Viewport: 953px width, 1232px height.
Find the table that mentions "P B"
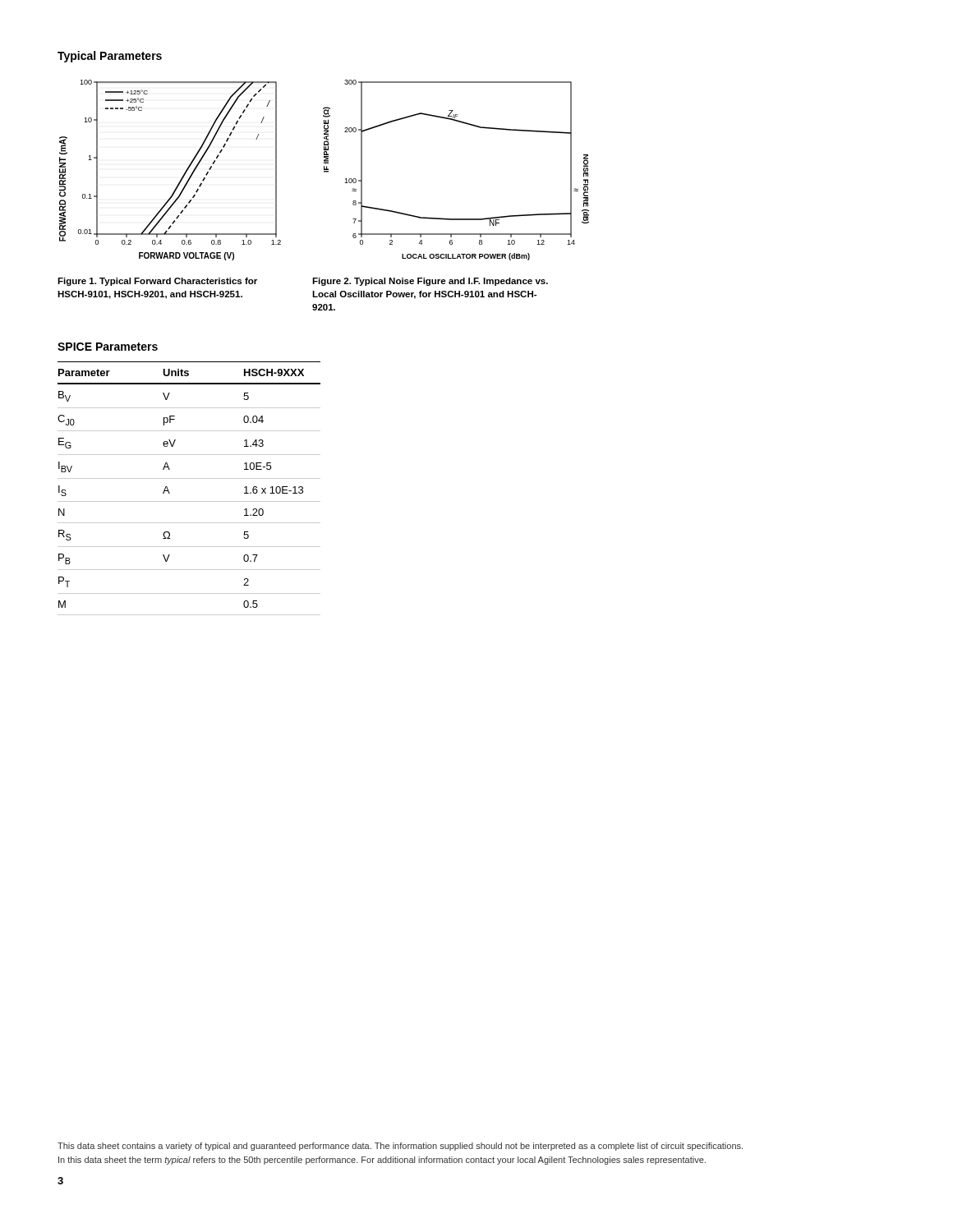tap(476, 488)
